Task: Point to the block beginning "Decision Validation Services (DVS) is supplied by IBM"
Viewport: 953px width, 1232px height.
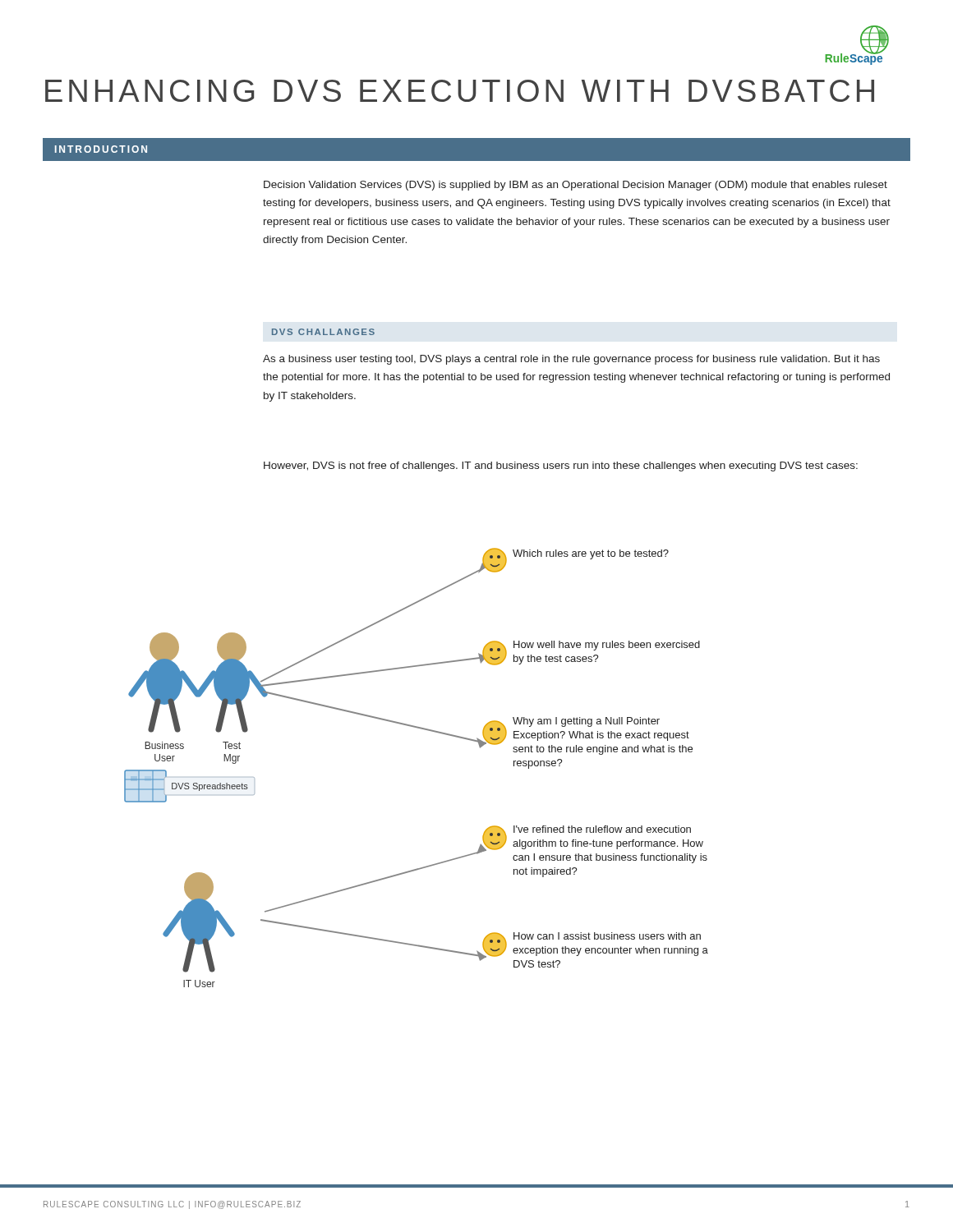Action: (577, 212)
